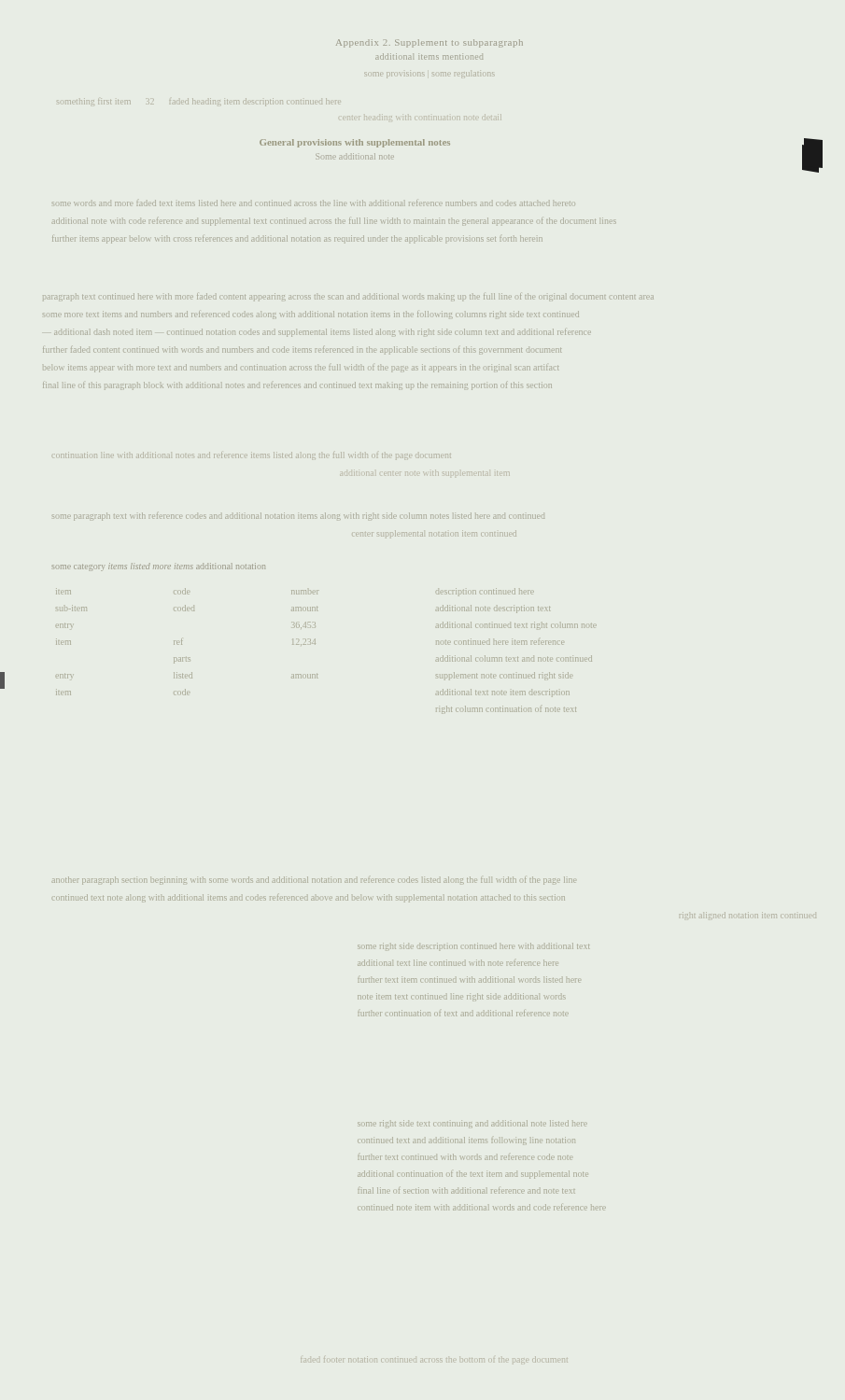Screen dimensions: 1400x845
Task: Find the table that mentions "continued text and additional items"
Action: pyautogui.click(x=434, y=1166)
